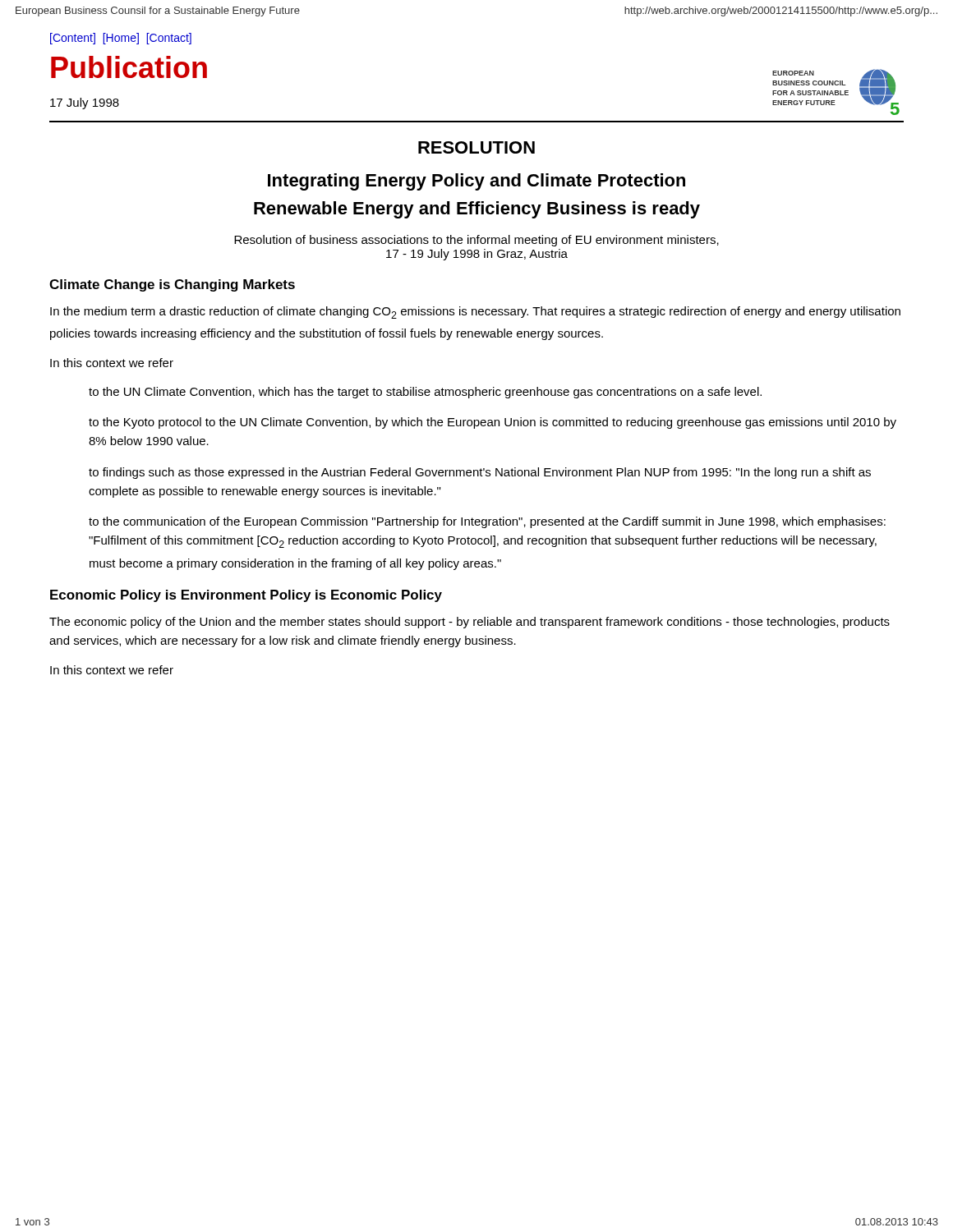Screen dimensions: 1232x953
Task: Click on the passage starting "[Content] [Home] [Contact]"
Action: pos(121,38)
